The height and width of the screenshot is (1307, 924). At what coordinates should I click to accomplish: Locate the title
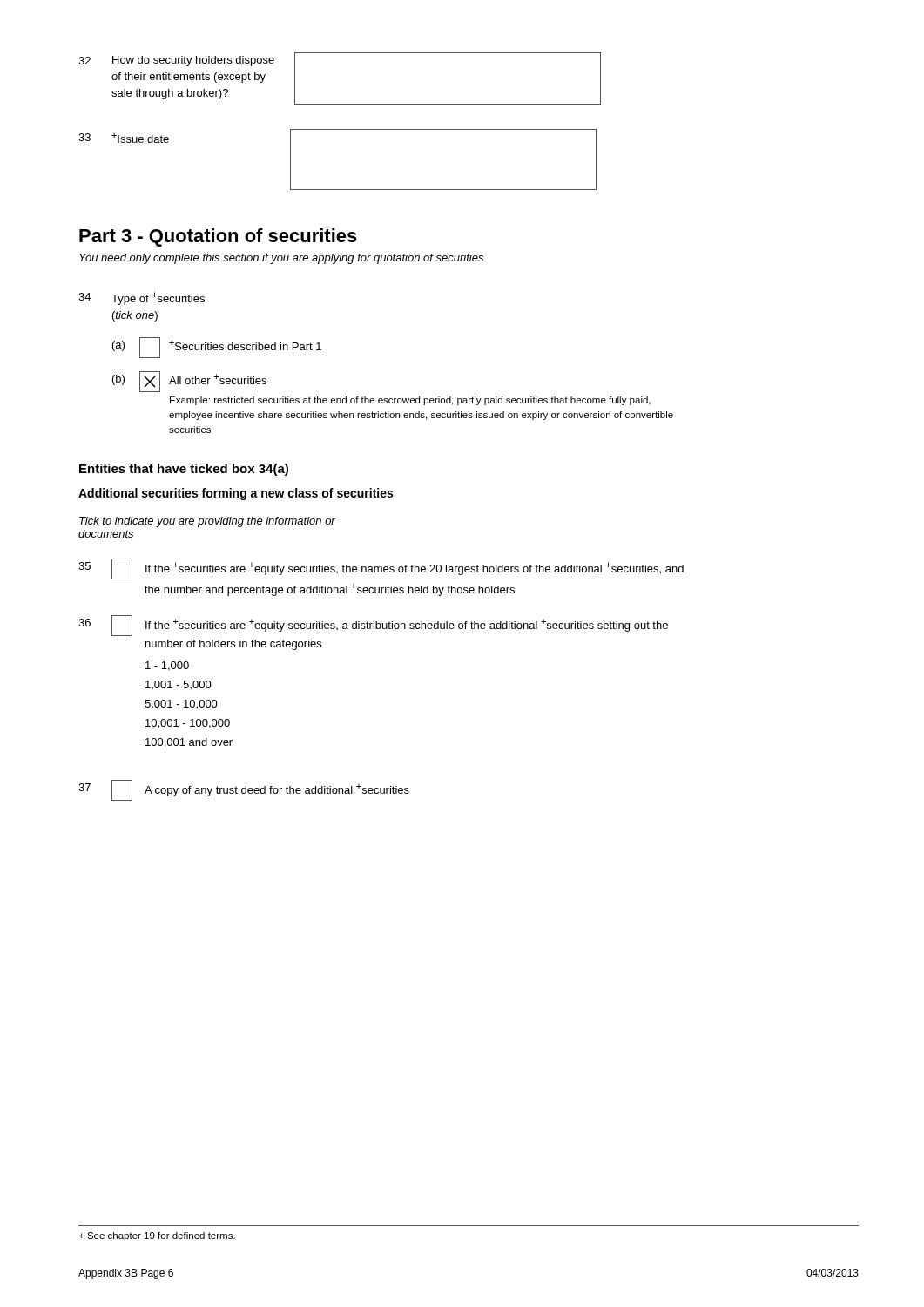point(218,236)
